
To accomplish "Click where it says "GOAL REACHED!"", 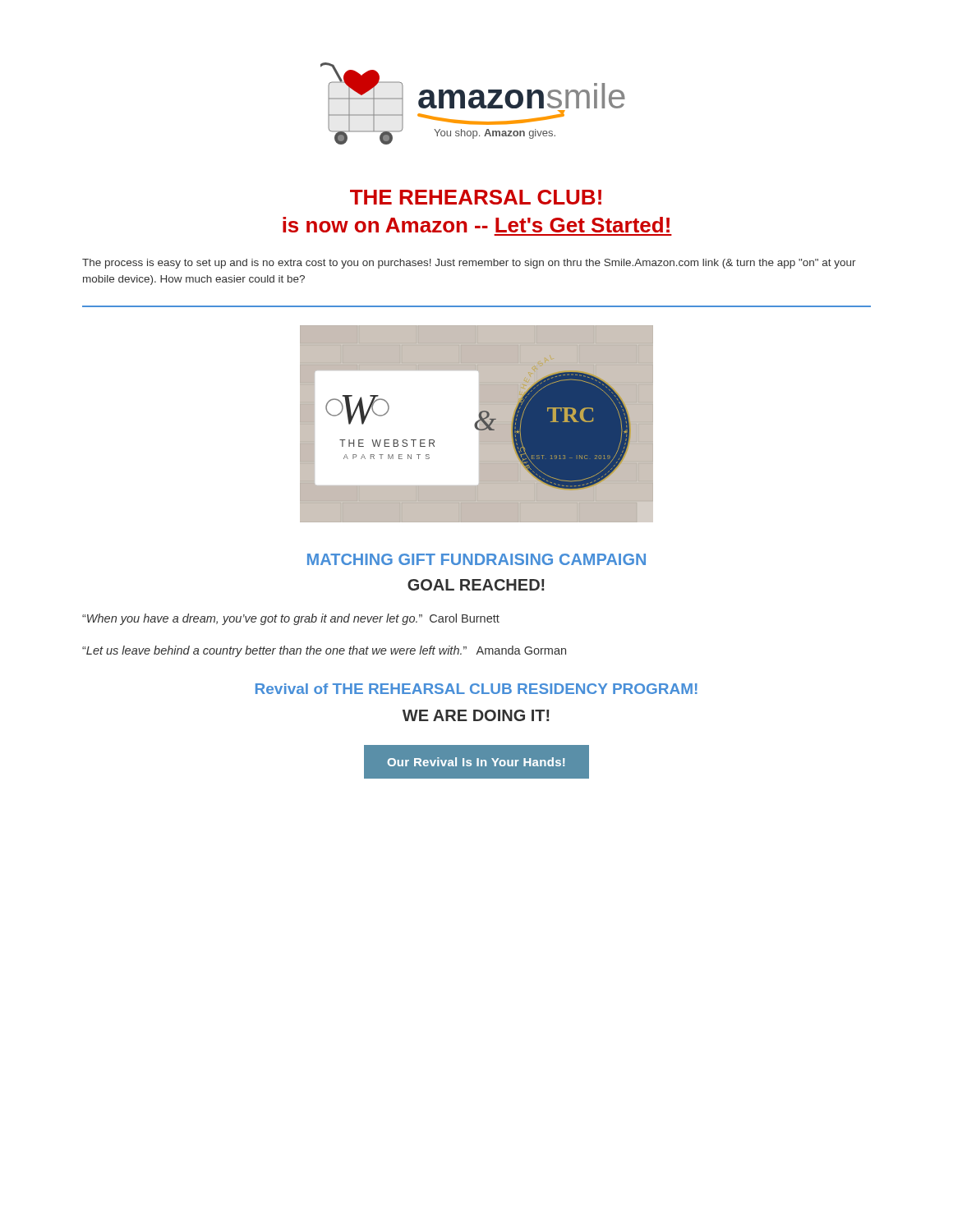I will click(476, 585).
